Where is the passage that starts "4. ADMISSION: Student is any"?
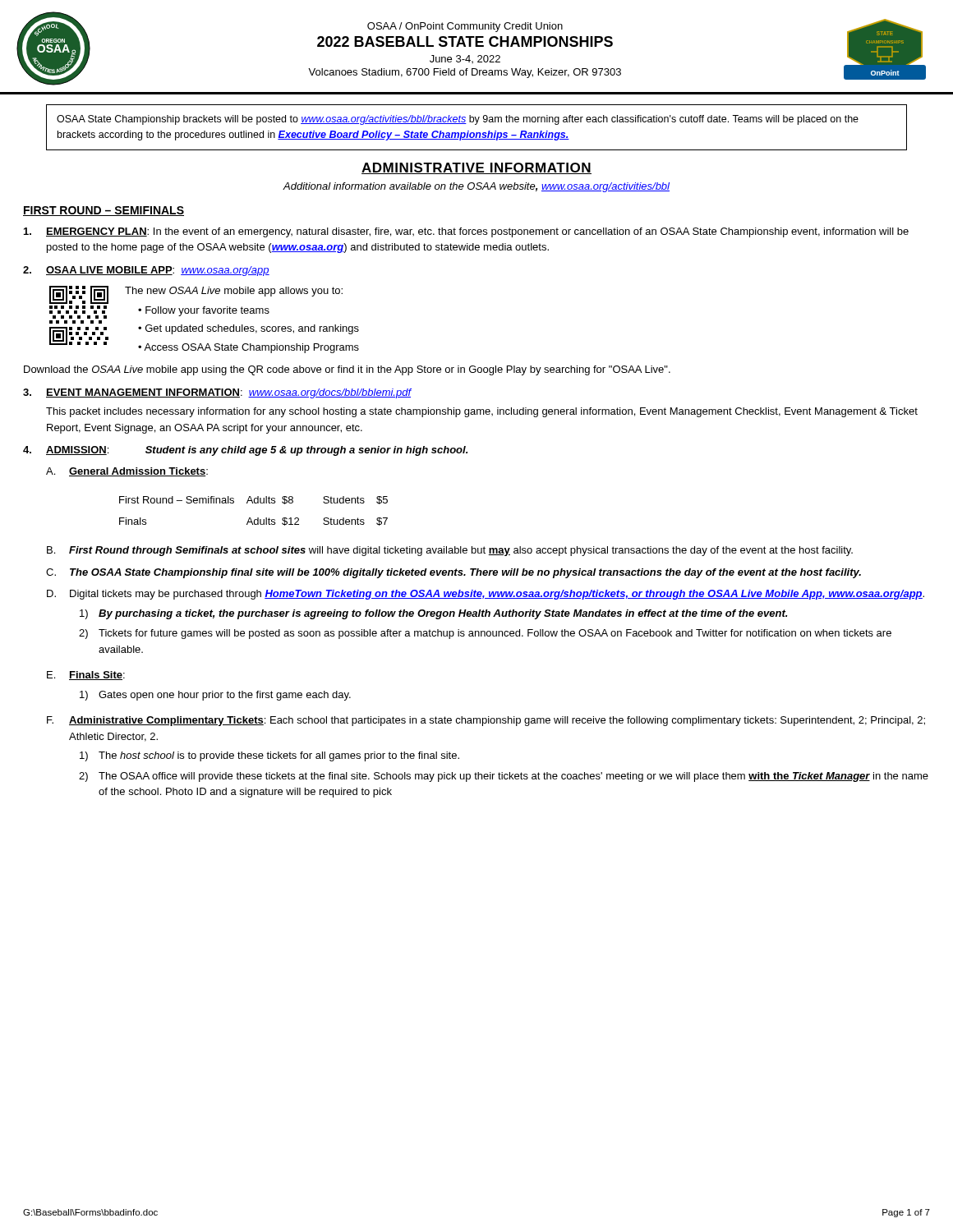The width and height of the screenshot is (953, 1232). (x=476, y=623)
